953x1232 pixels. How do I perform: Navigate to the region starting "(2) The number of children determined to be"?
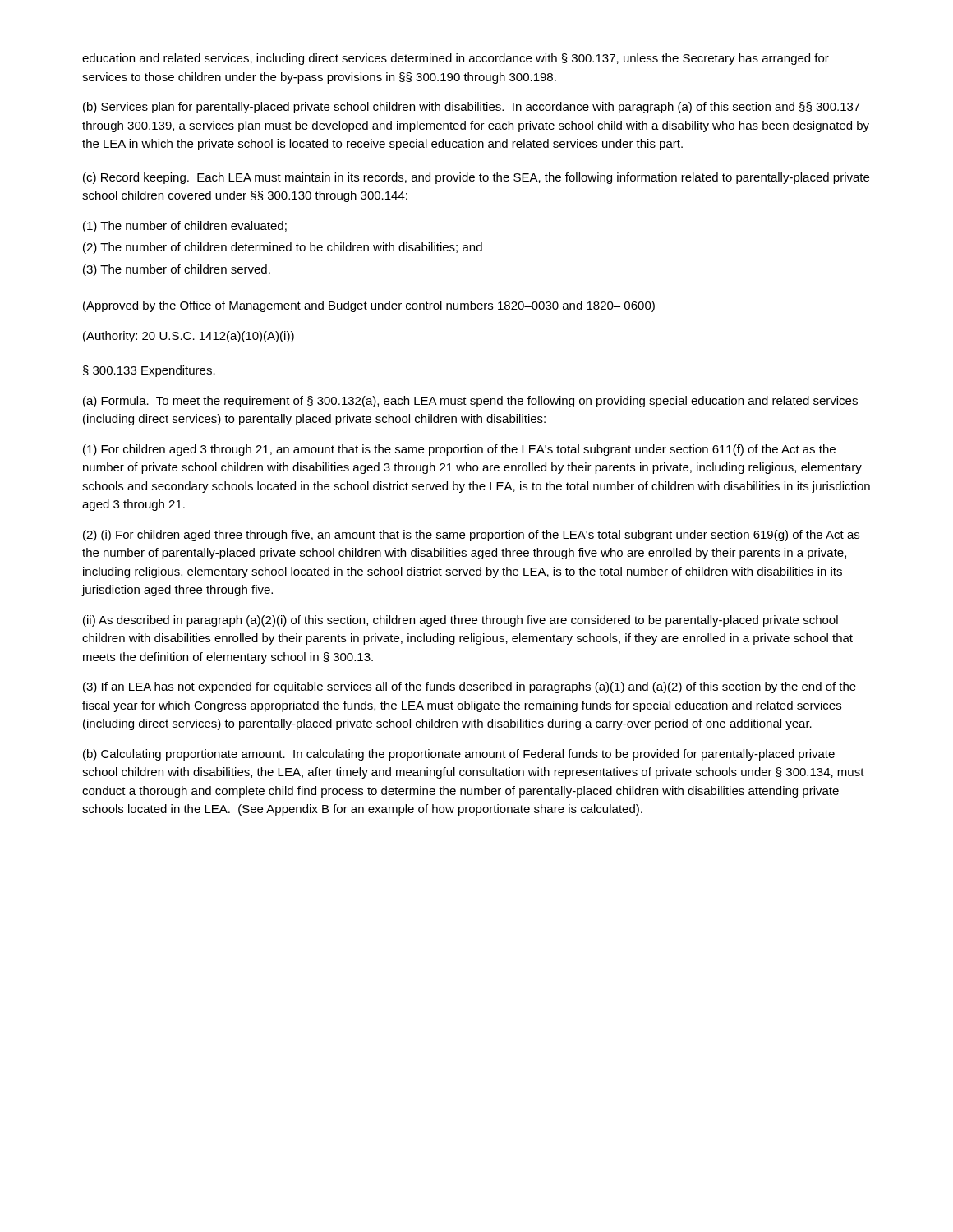point(282,247)
